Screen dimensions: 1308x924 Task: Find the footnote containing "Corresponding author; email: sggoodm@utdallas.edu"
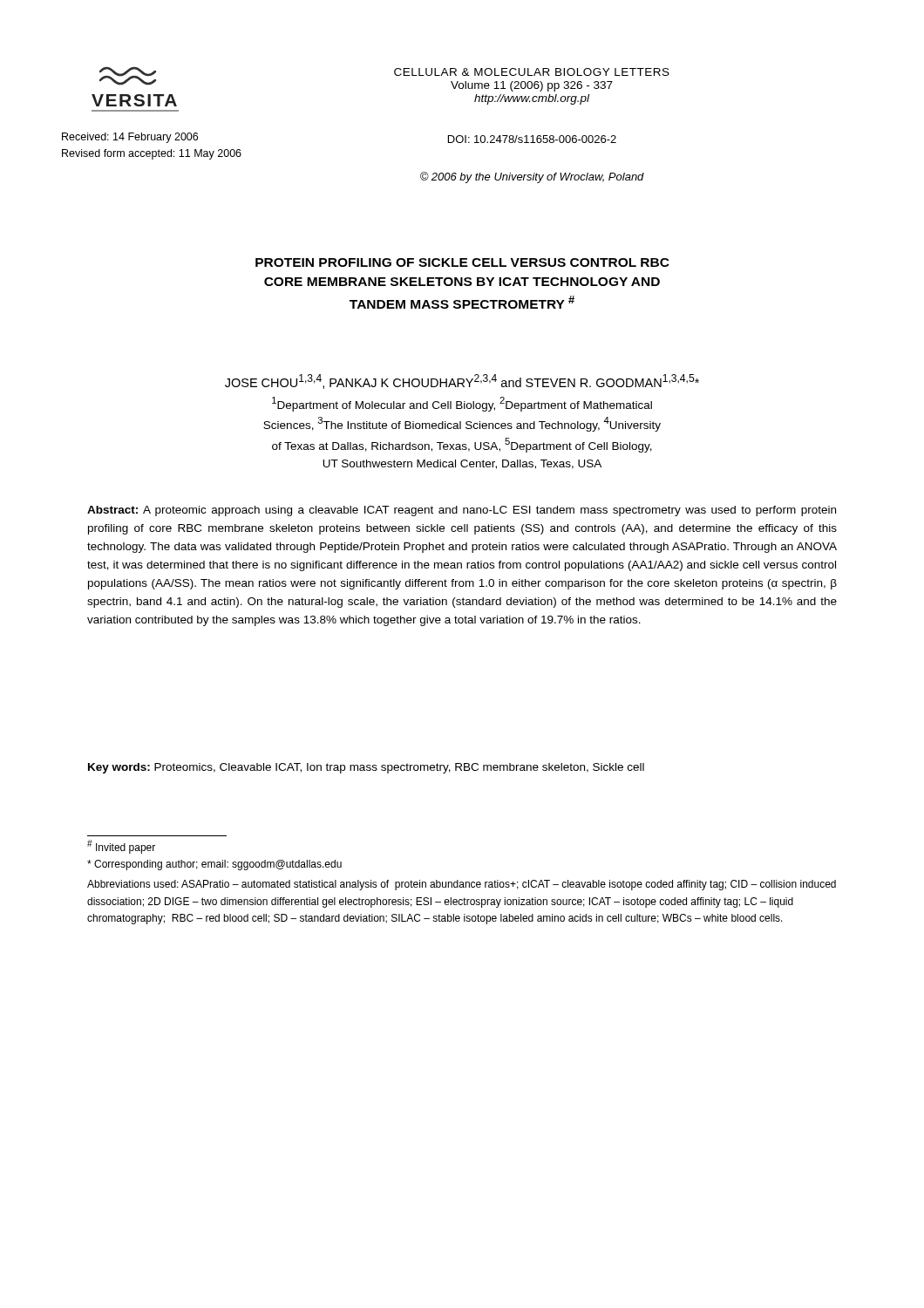click(215, 864)
